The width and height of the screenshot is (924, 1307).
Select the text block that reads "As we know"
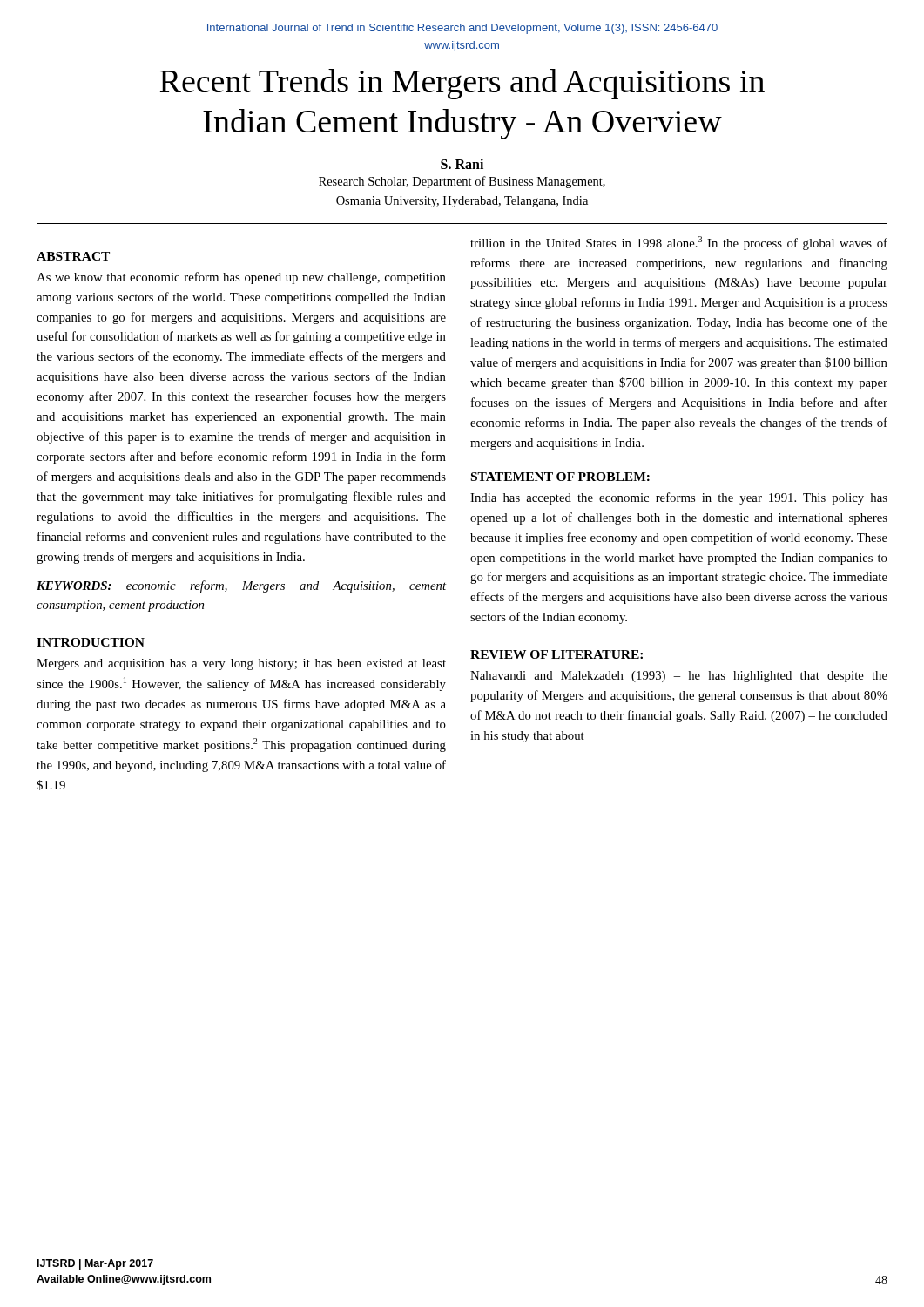coord(241,417)
